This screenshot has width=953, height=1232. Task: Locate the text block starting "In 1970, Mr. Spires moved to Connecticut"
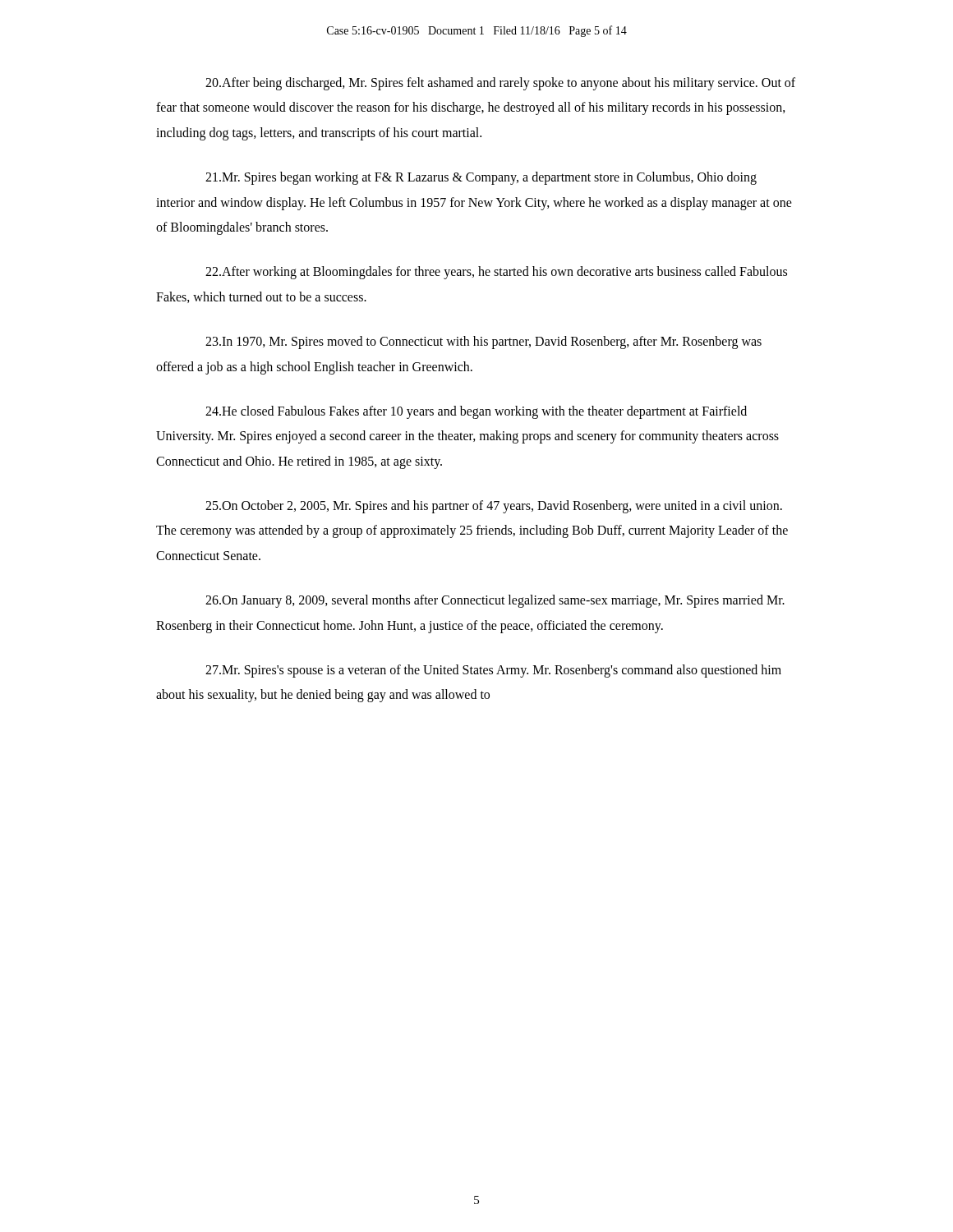459,351
